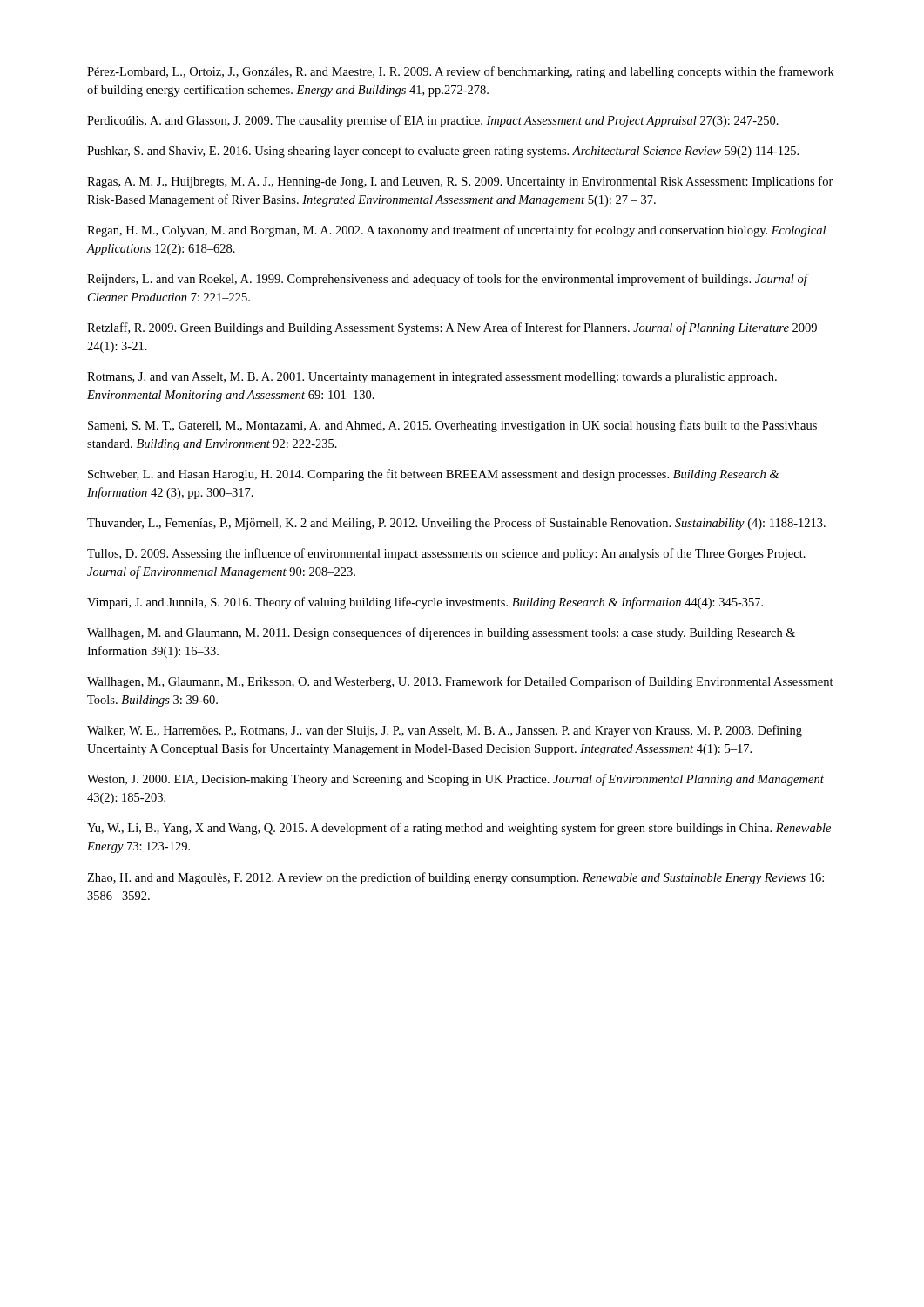
Task: Find the text block starting "Reijnders, L. and van Roekel, A. 1999. Comprehensiveness"
Action: 447,288
